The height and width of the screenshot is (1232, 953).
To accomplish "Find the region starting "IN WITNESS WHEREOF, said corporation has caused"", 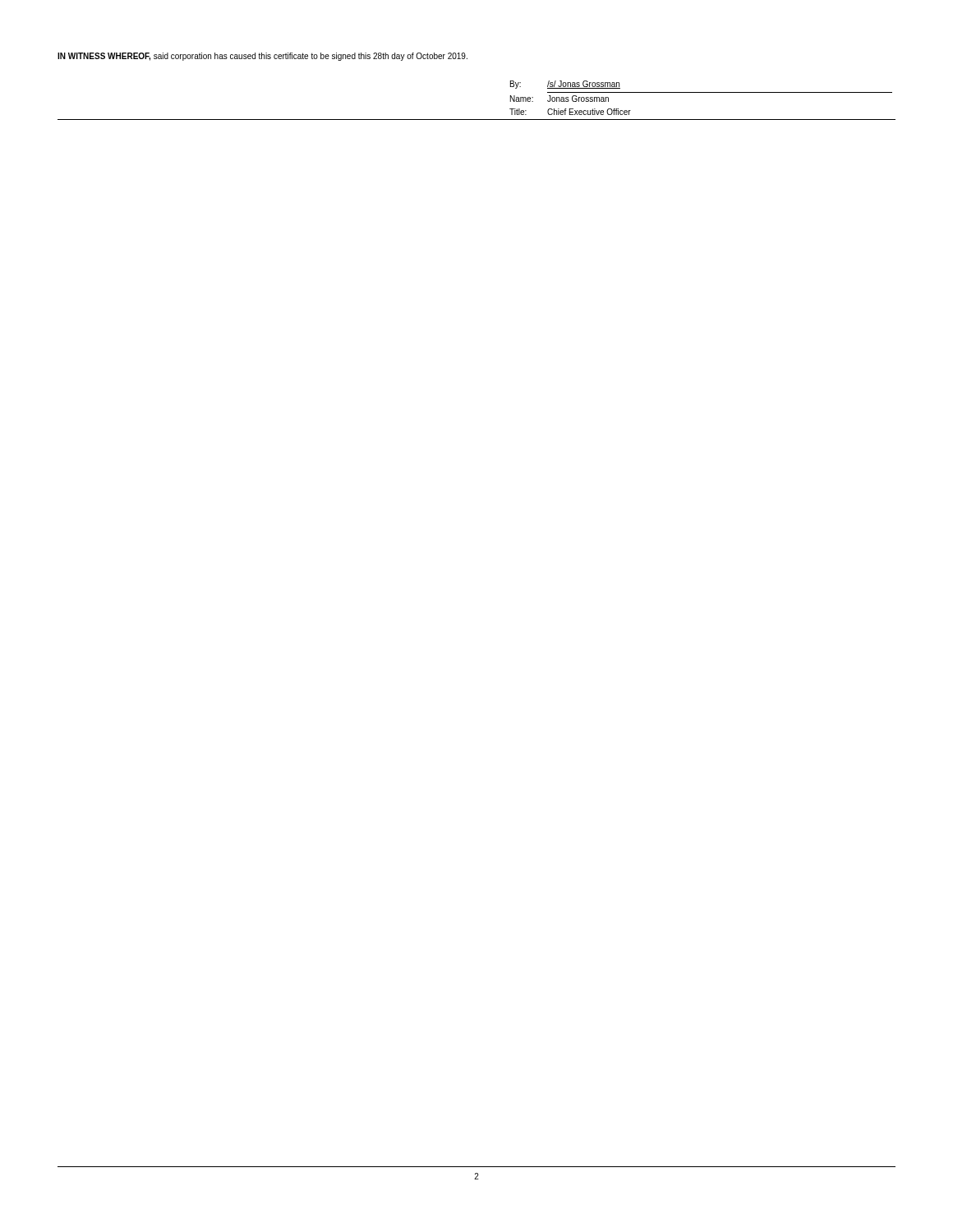I will coord(263,56).
